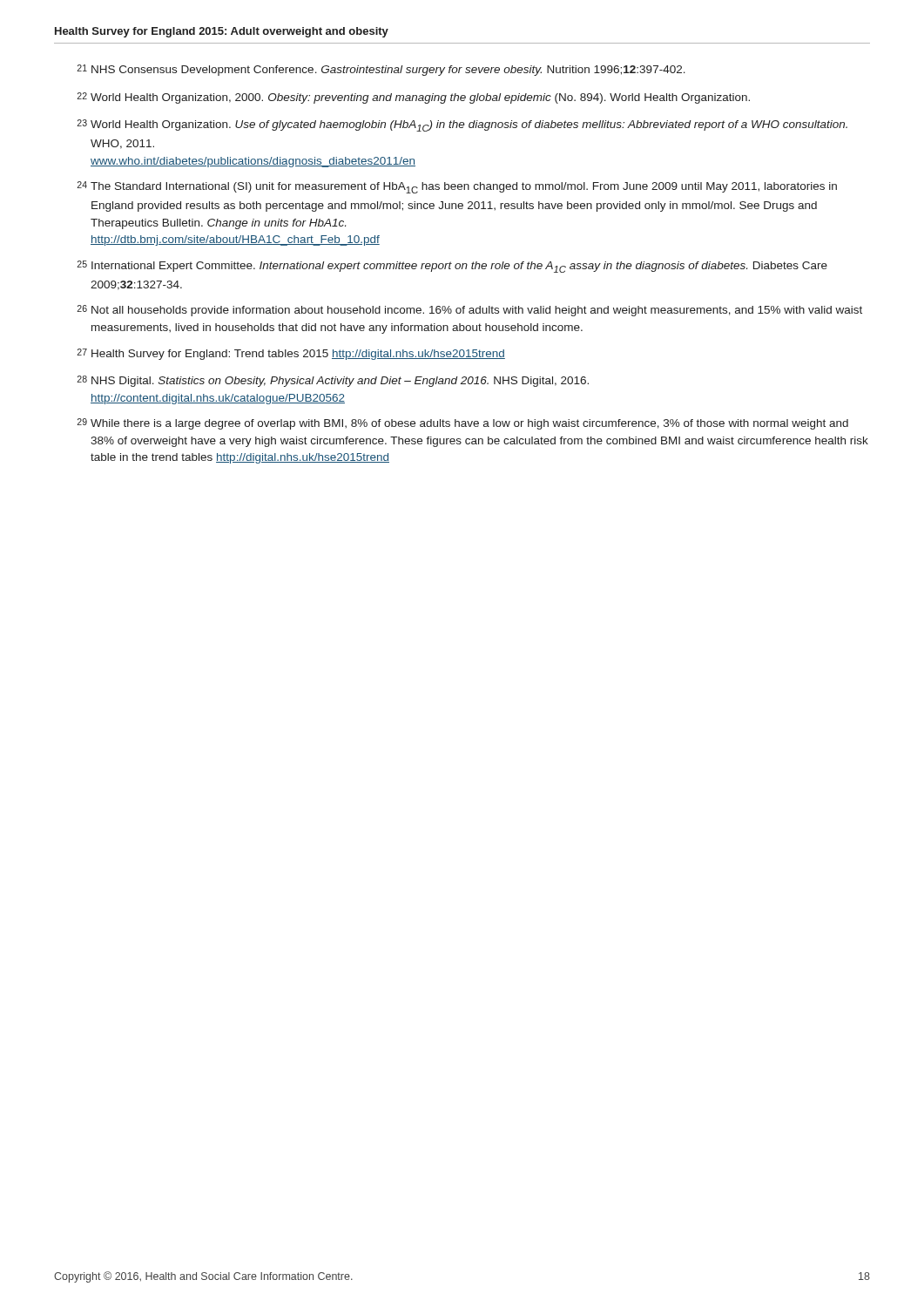Select the footnote that says "28 NHS Digital."
Screen dimensions: 1307x924
[462, 389]
